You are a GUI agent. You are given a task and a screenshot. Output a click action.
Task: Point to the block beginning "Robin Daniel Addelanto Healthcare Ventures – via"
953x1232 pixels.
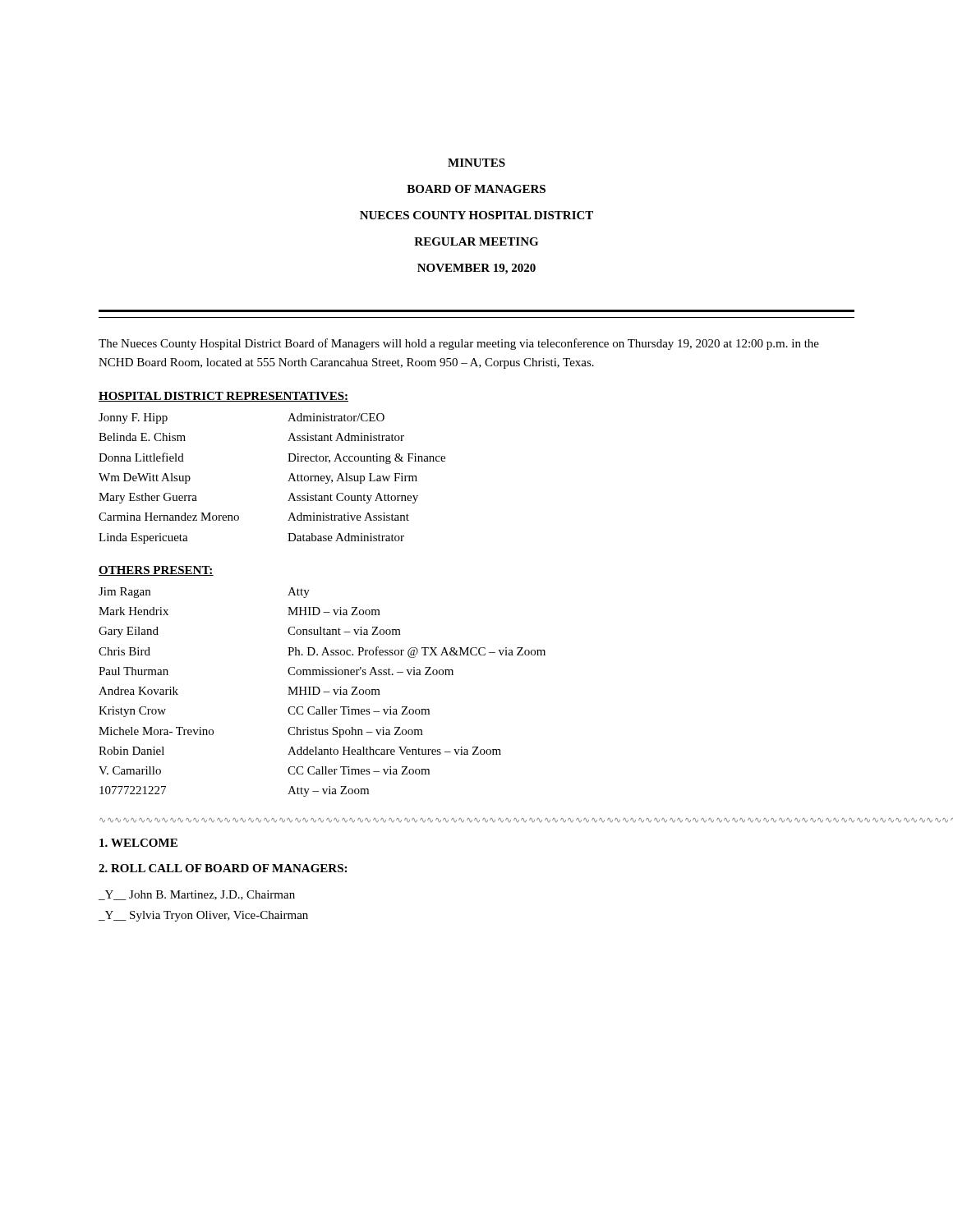[x=476, y=751]
